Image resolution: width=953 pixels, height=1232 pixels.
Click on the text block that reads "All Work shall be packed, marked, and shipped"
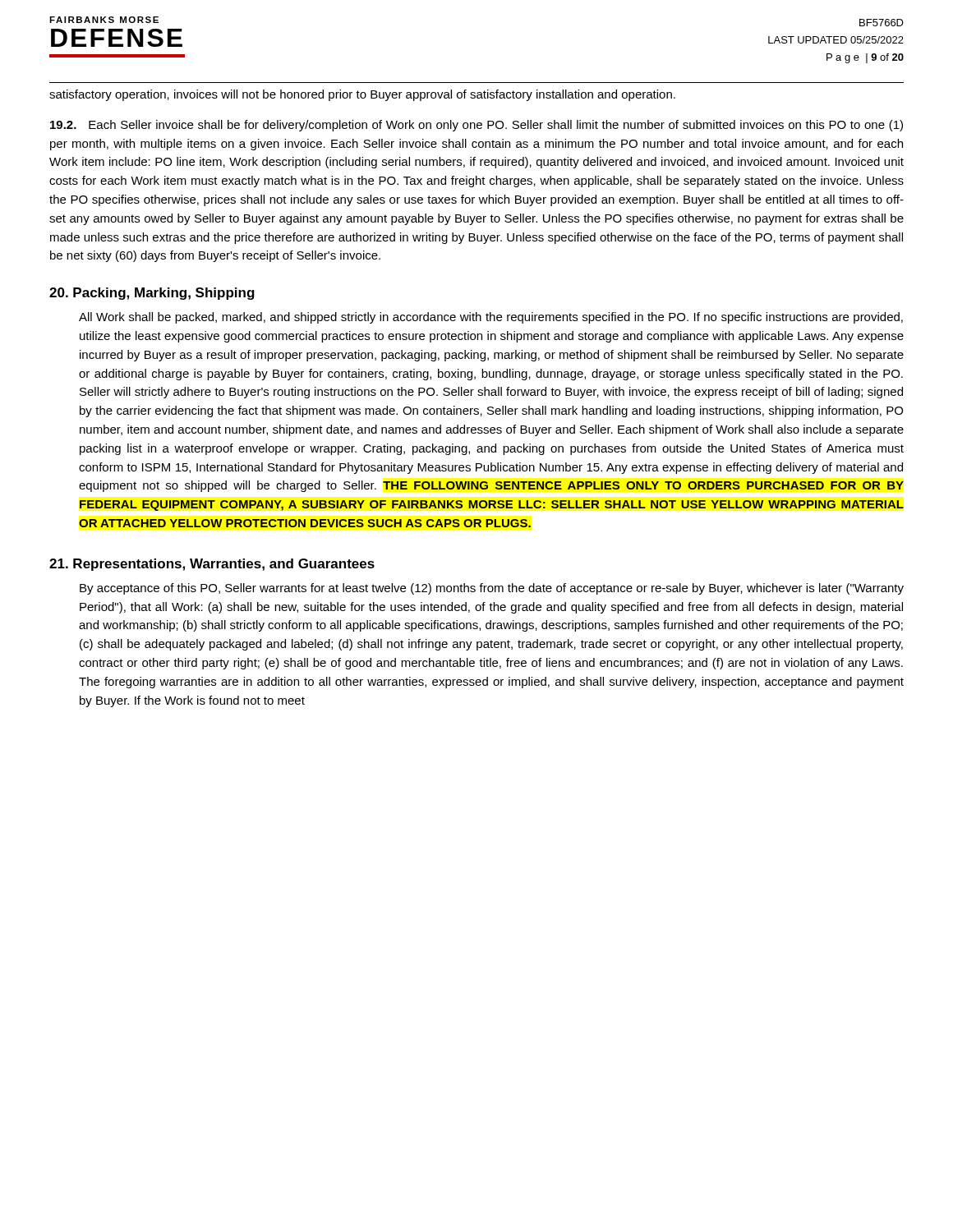coord(491,420)
